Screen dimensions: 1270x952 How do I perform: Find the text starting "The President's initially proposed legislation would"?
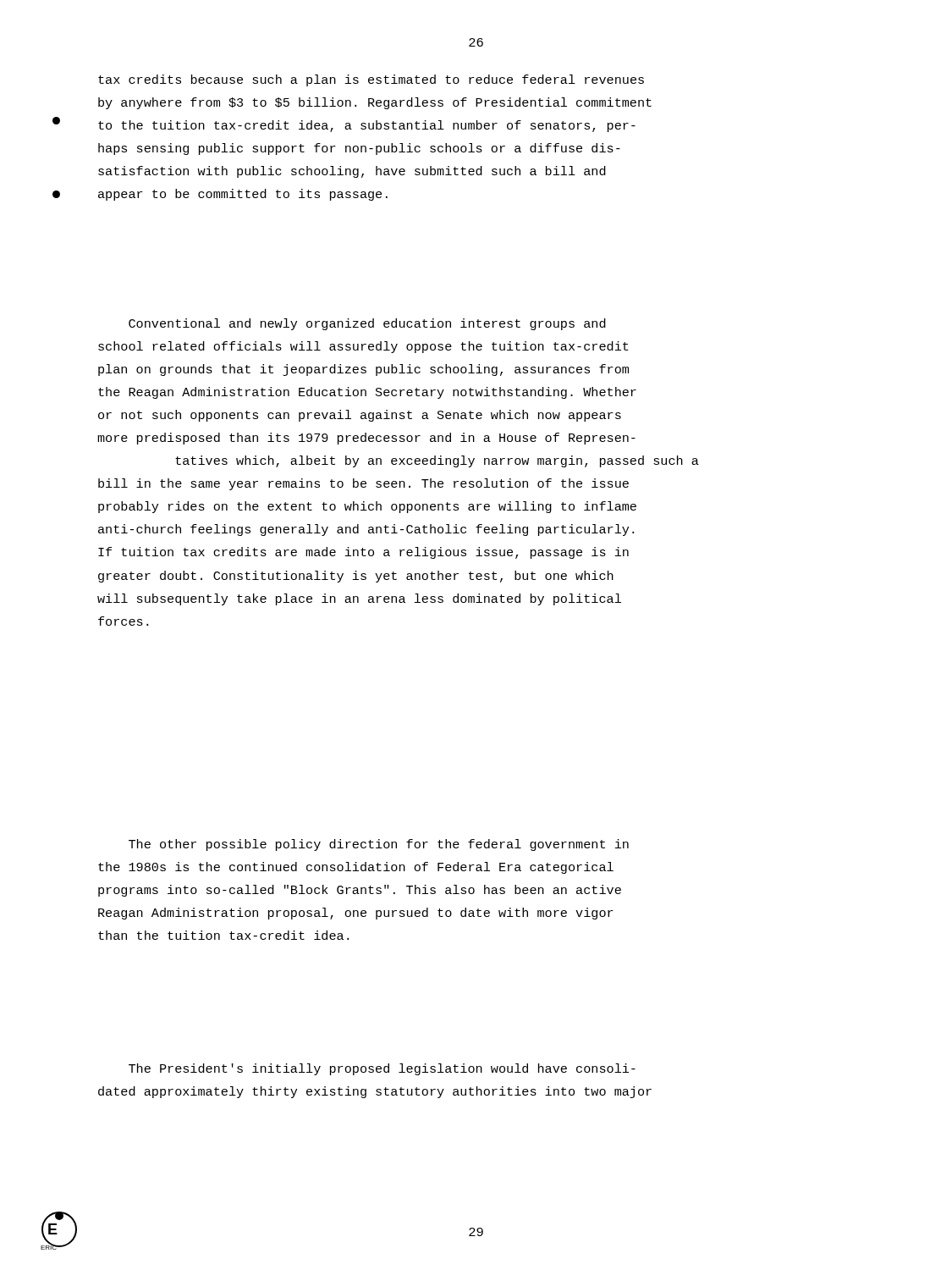(375, 1081)
